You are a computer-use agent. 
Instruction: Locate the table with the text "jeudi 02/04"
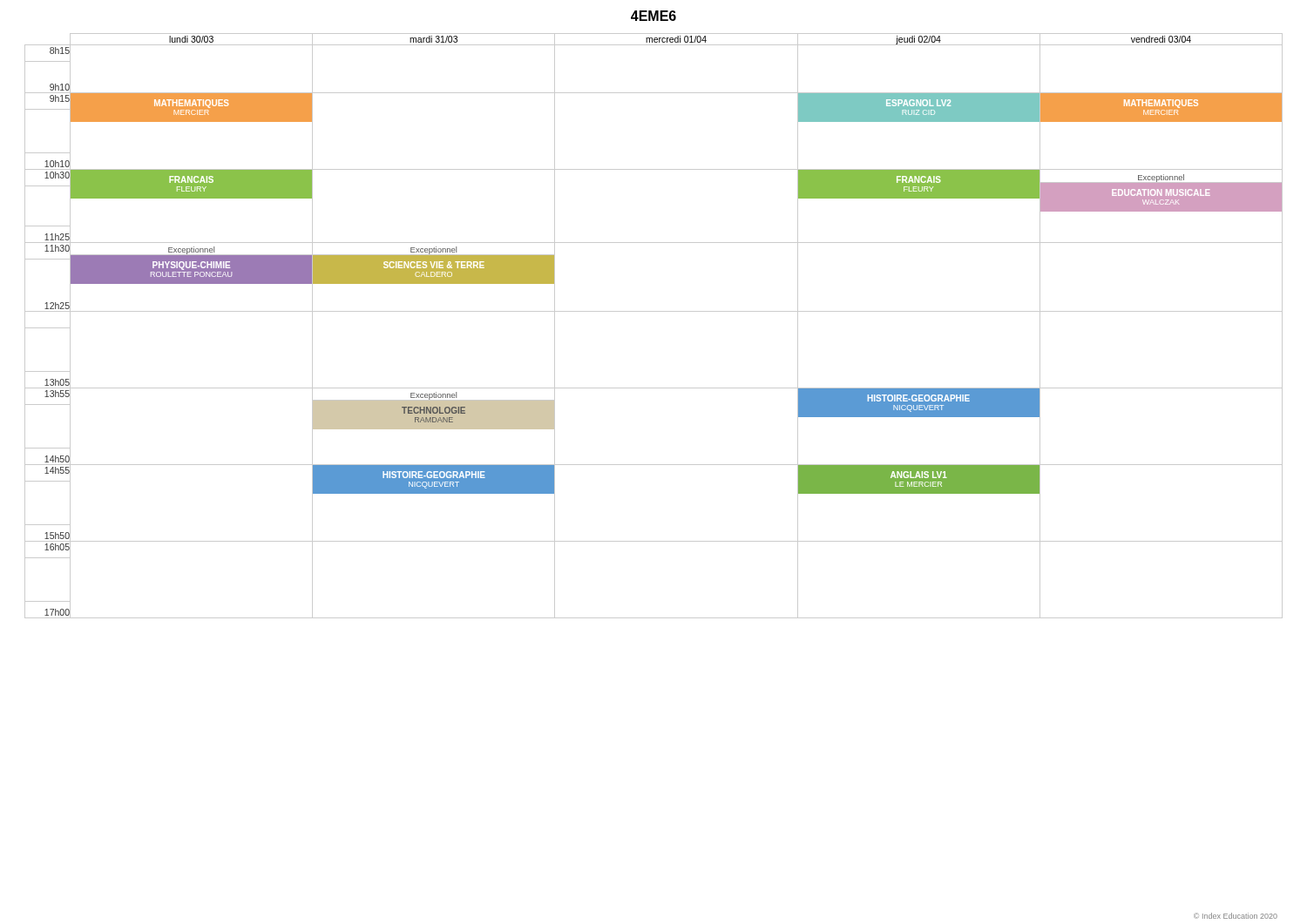click(x=654, y=469)
